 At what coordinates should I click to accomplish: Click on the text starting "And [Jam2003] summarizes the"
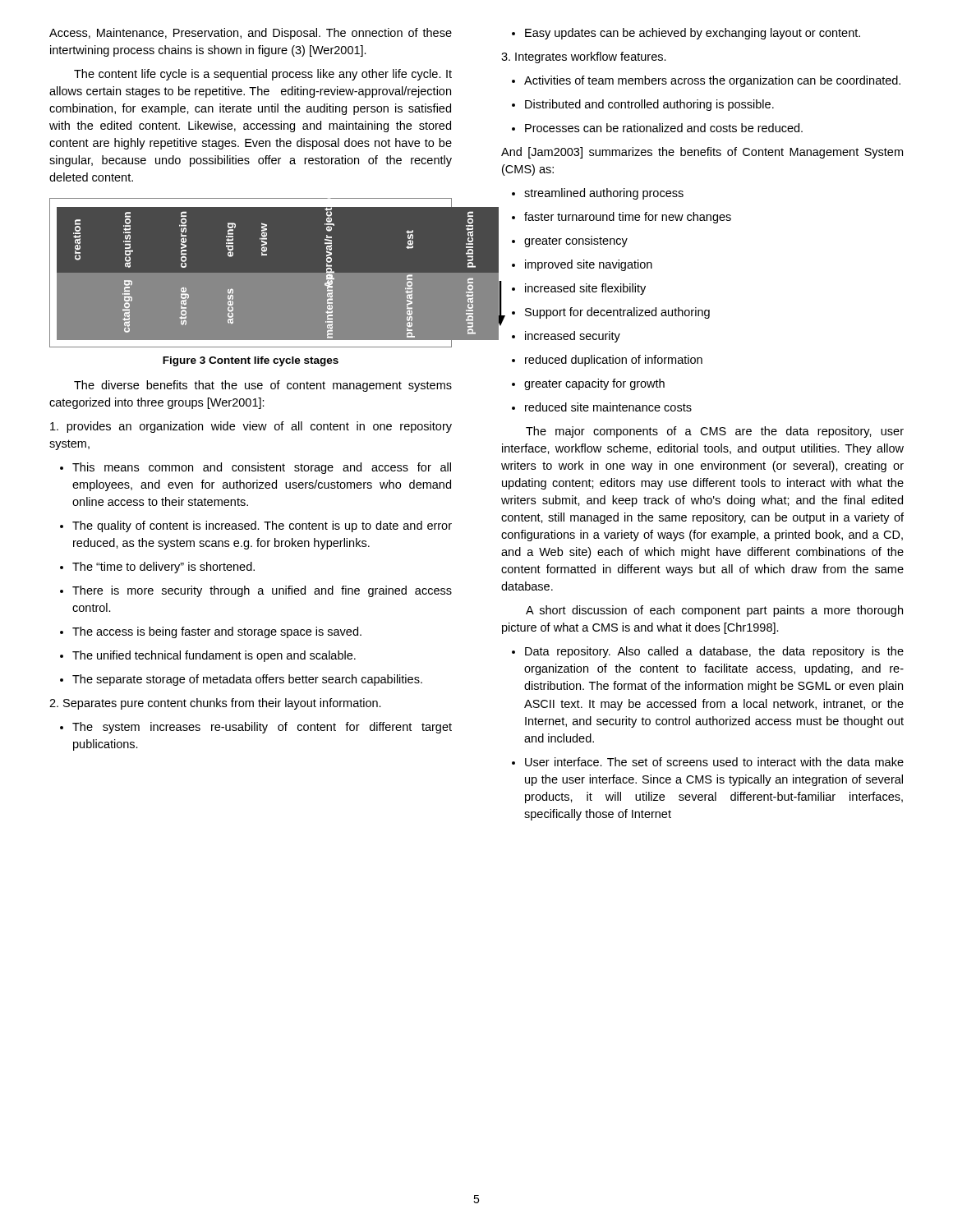702,161
